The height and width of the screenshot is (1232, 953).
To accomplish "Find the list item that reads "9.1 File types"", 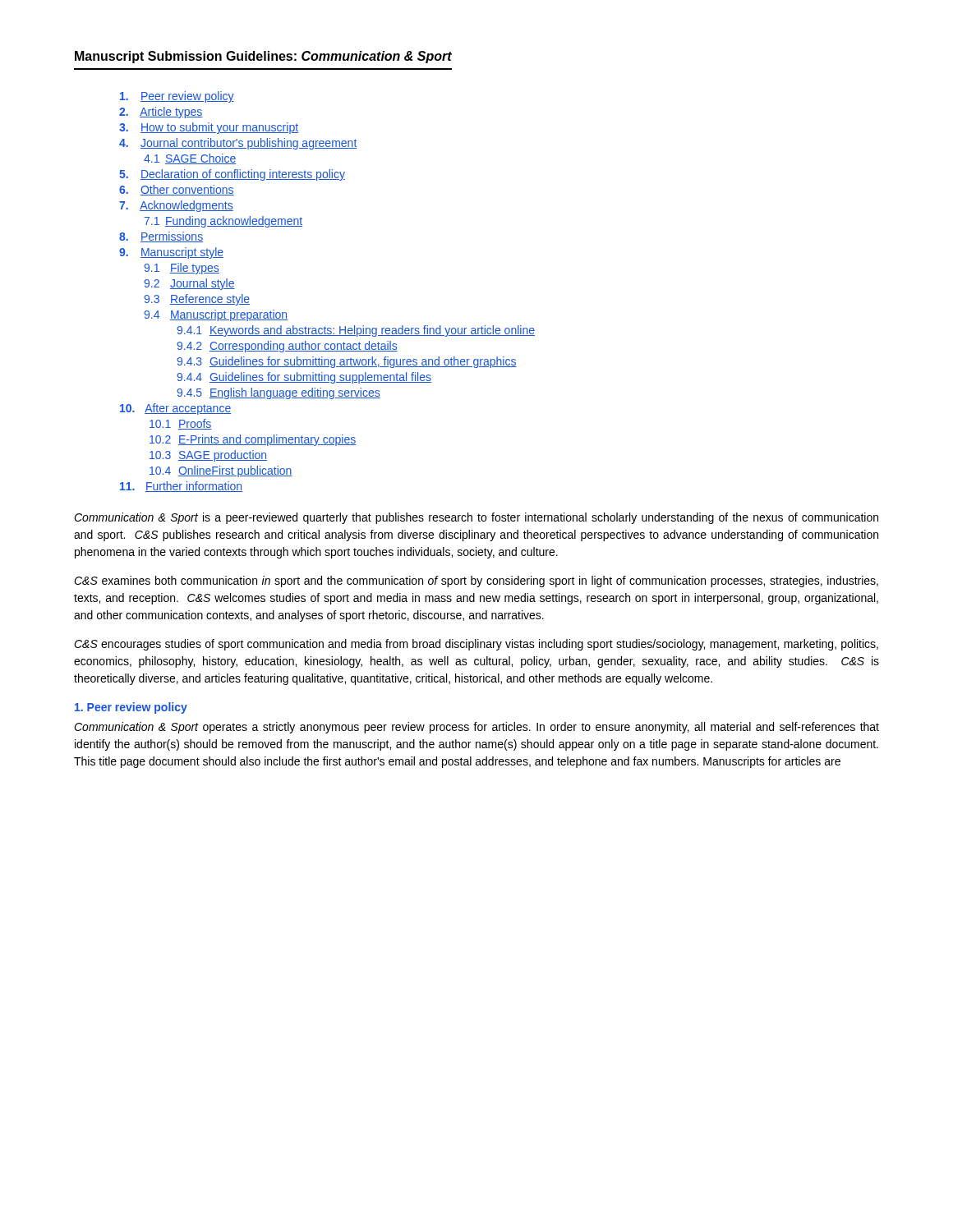I will [x=181, y=268].
